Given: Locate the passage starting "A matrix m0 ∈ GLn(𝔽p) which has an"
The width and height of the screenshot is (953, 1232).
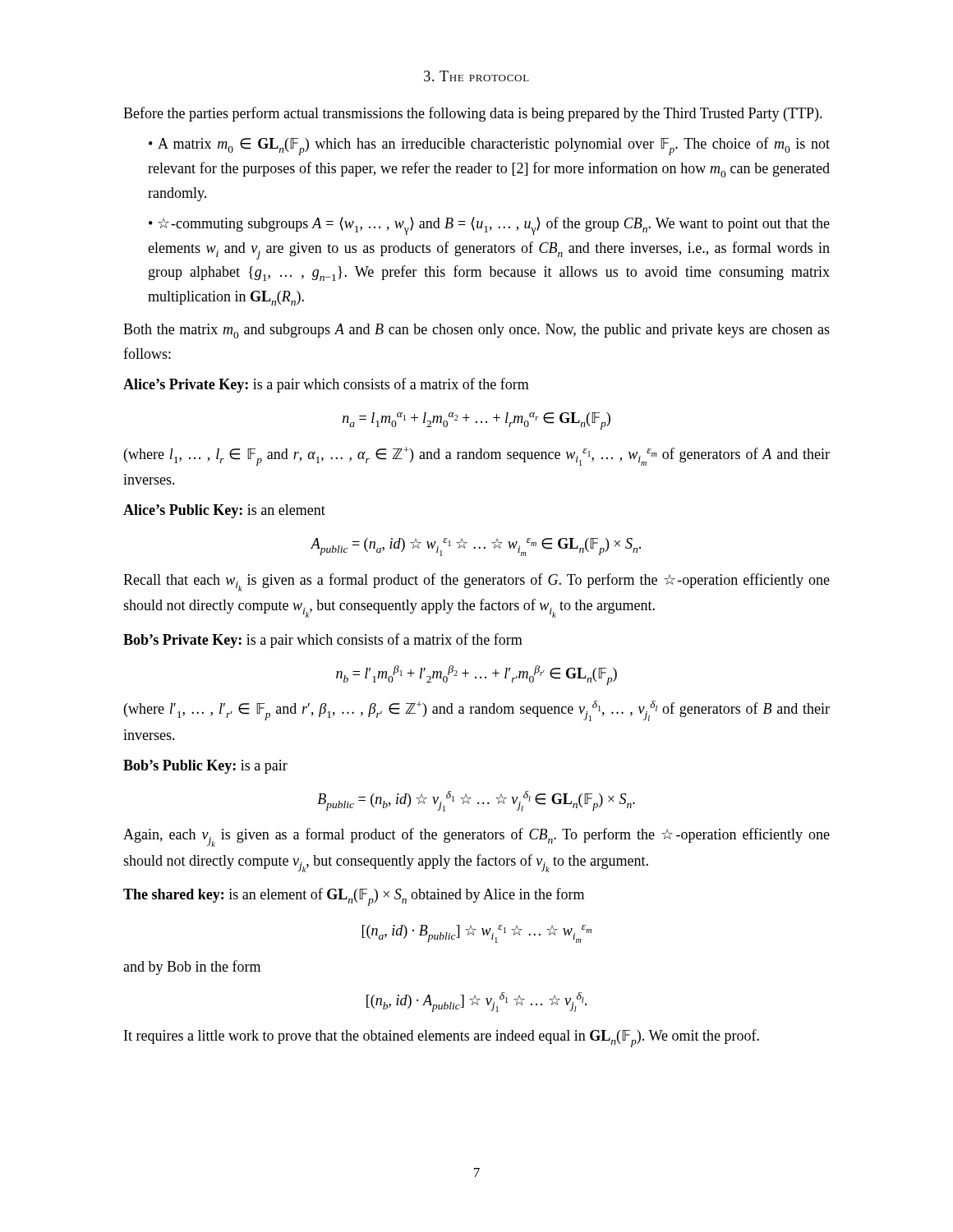Looking at the screenshot, I should pyautogui.click(x=489, y=168).
